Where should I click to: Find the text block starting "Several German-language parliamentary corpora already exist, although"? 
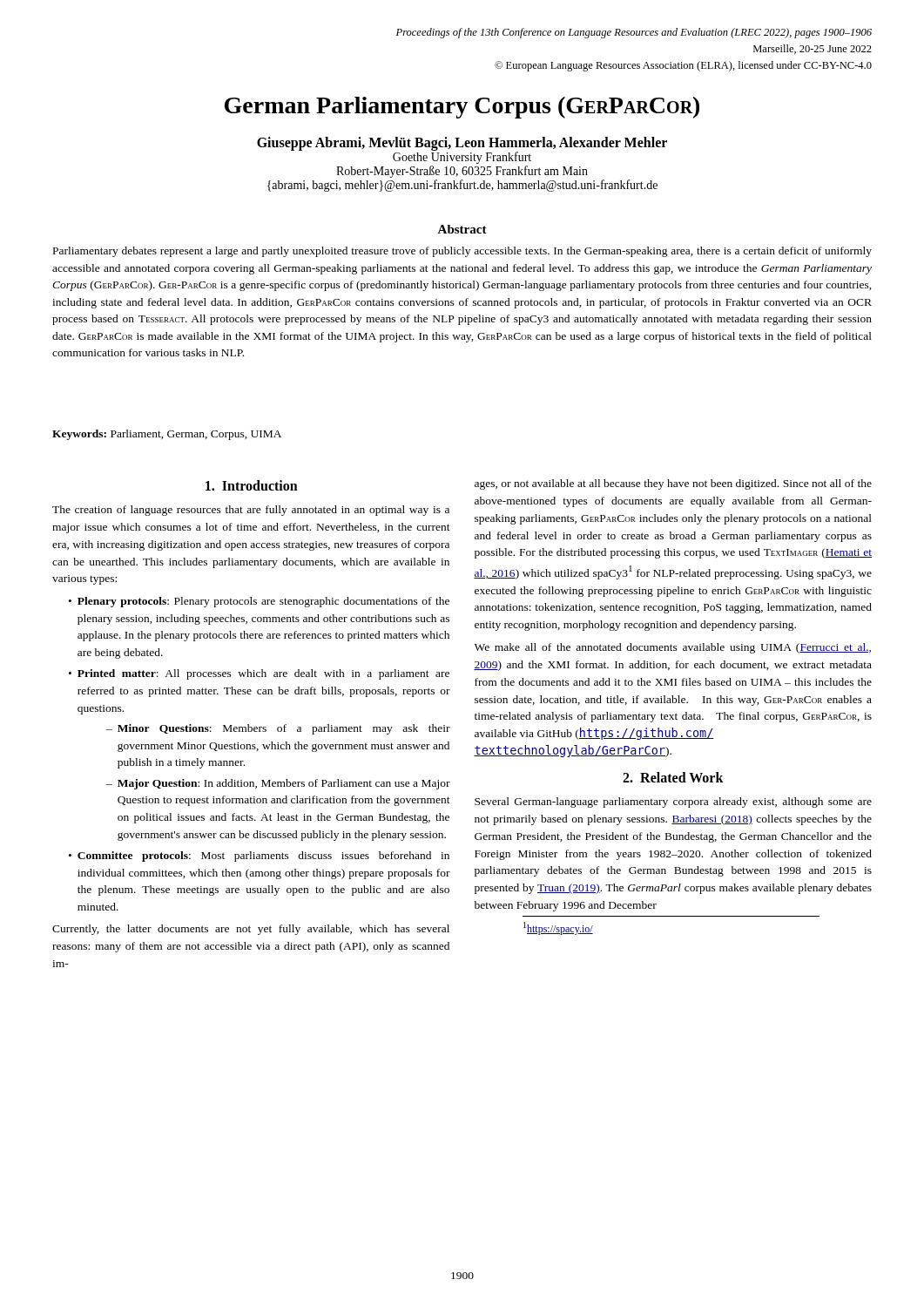pyautogui.click(x=673, y=853)
